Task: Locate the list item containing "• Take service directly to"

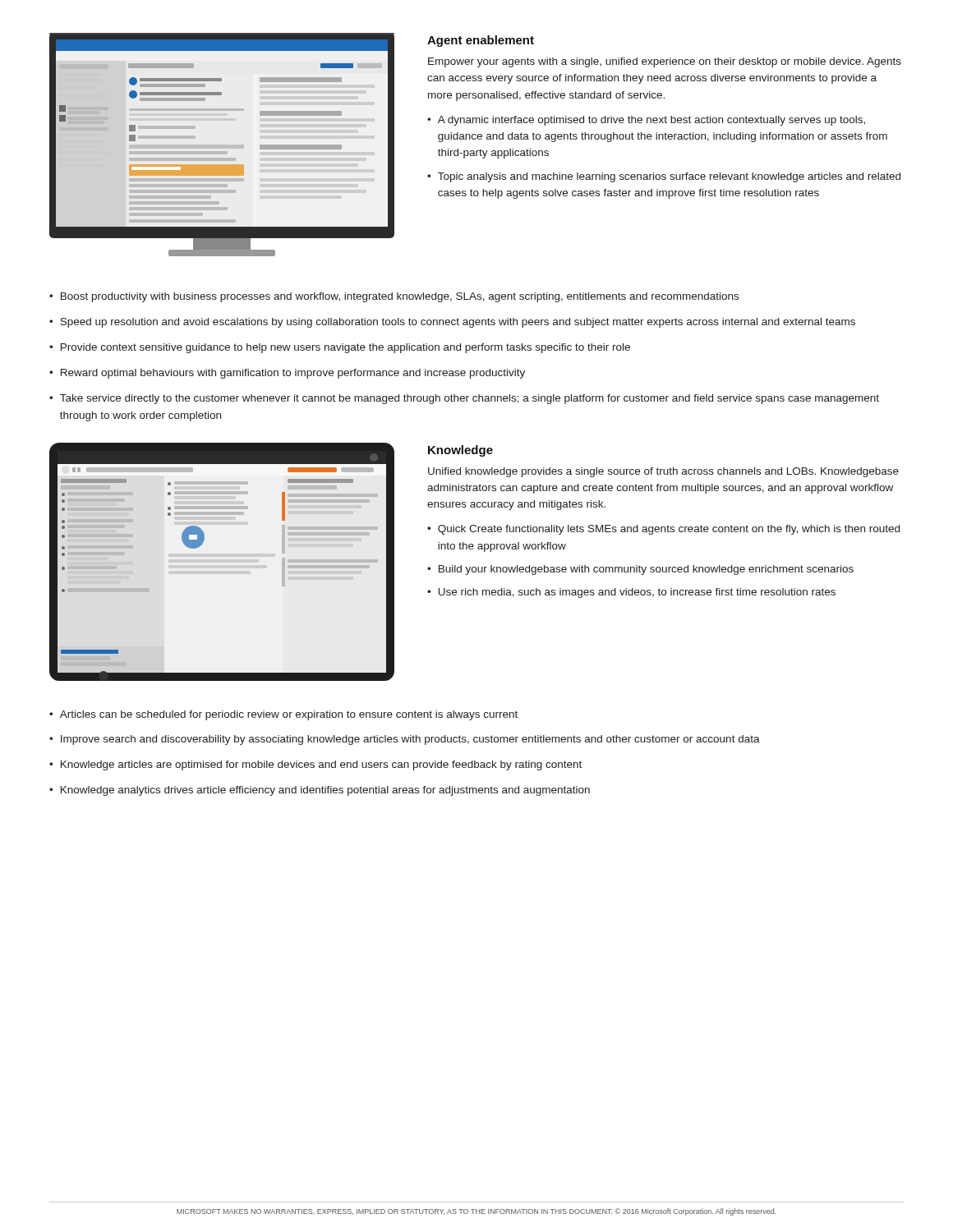Action: 476,407
